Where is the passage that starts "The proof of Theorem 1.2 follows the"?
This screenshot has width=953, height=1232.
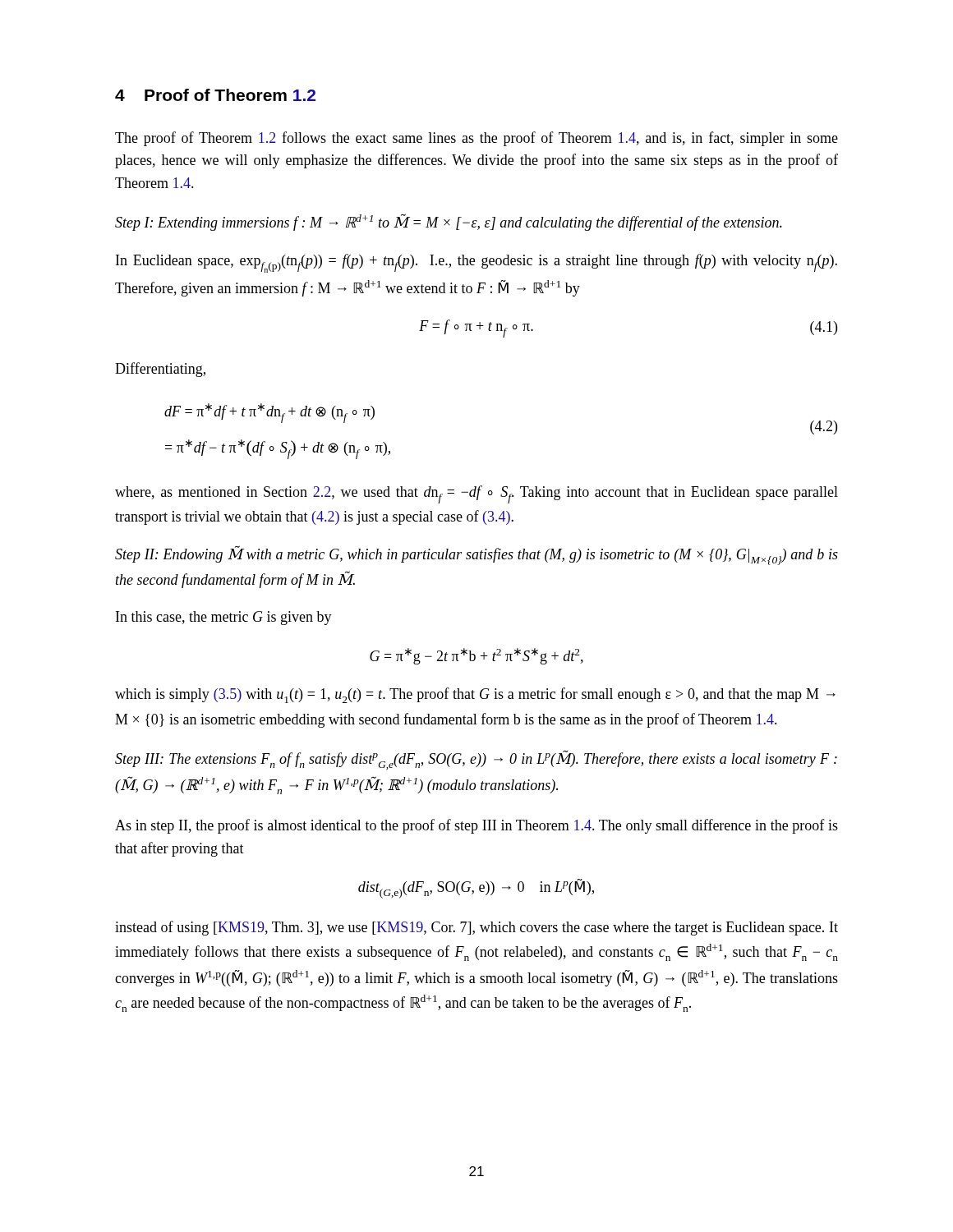click(x=476, y=161)
